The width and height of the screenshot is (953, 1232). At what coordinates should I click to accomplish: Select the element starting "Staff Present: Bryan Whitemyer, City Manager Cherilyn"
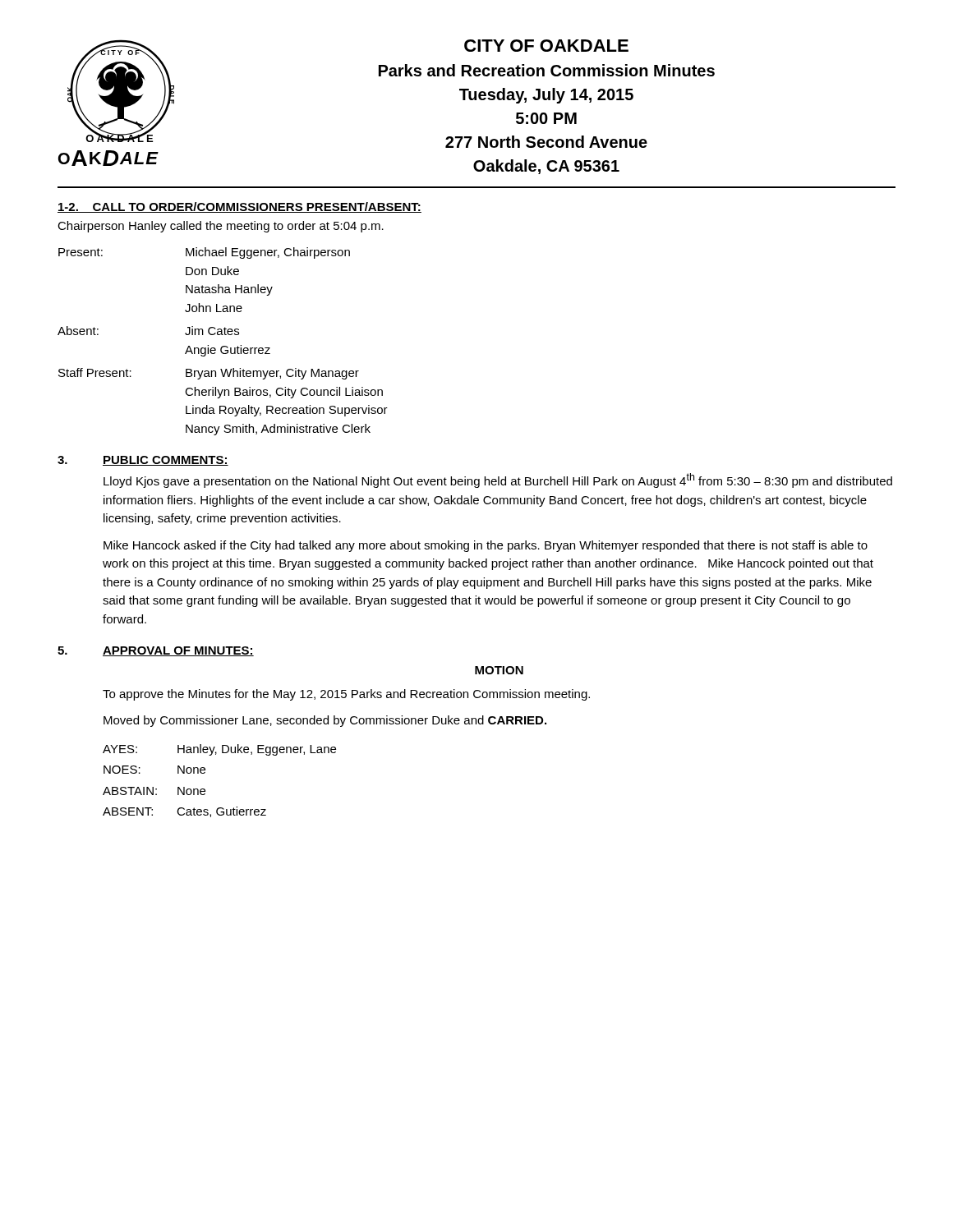(209, 374)
